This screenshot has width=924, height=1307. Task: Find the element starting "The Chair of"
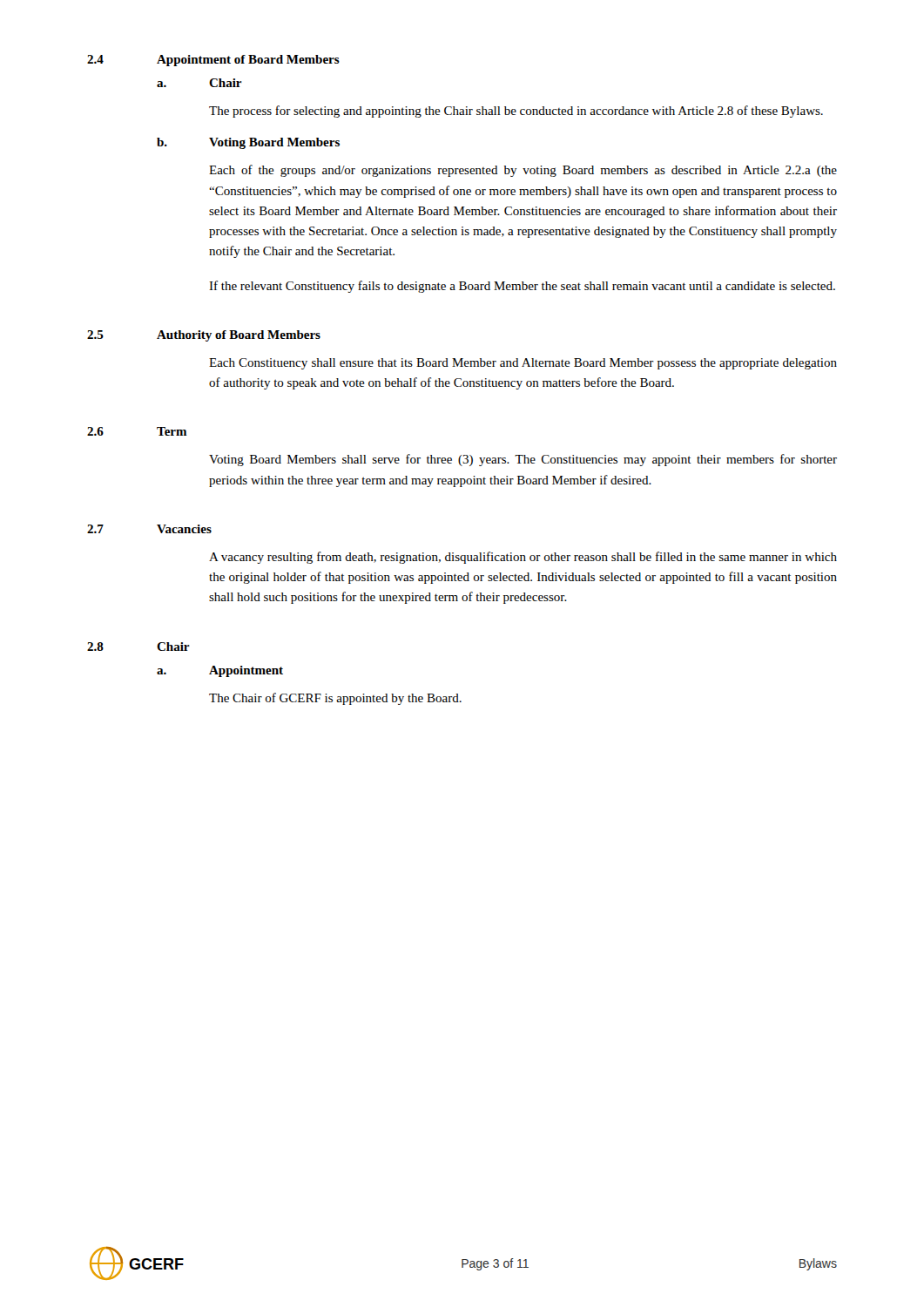tap(335, 697)
